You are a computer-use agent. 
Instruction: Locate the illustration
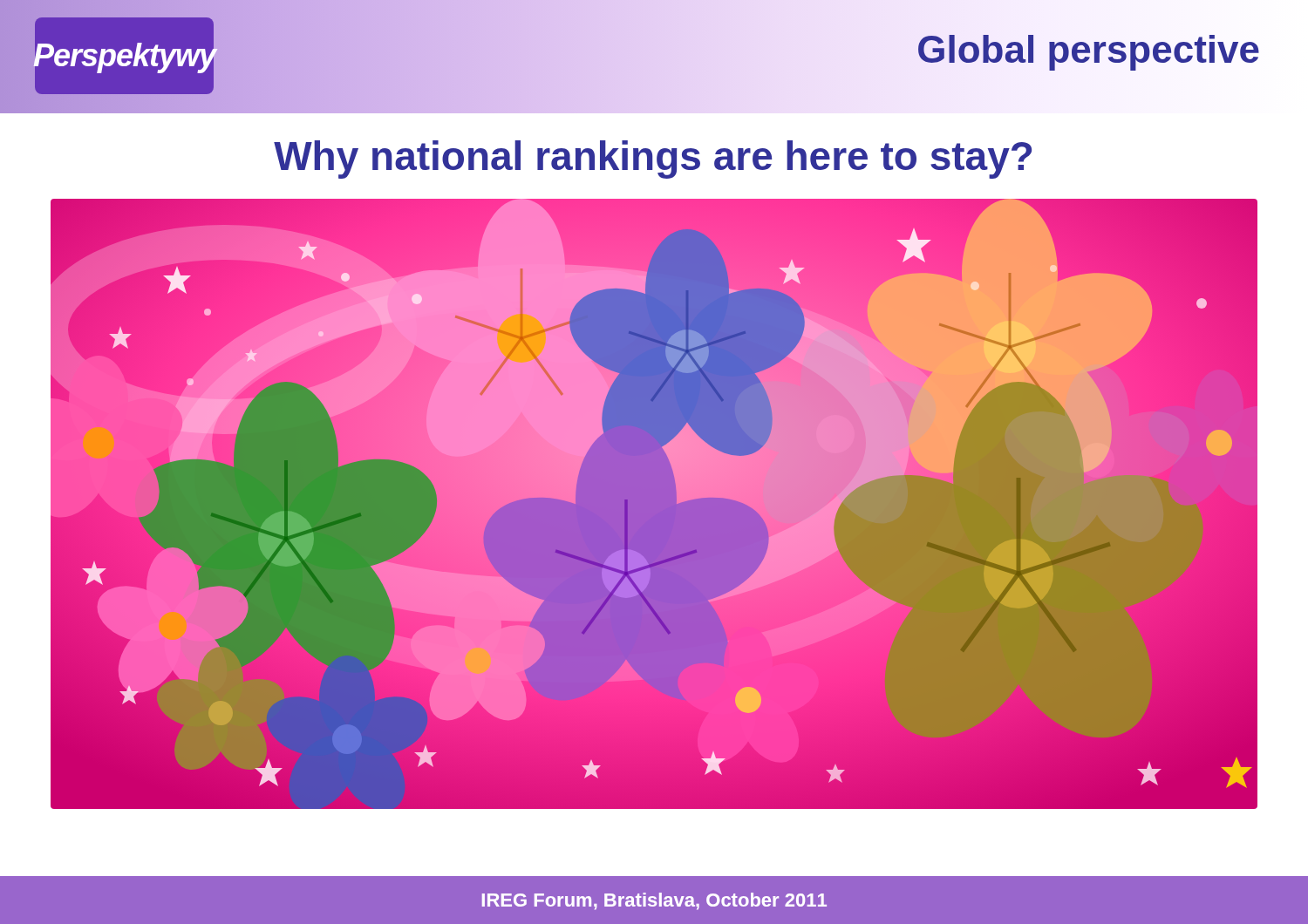654,504
